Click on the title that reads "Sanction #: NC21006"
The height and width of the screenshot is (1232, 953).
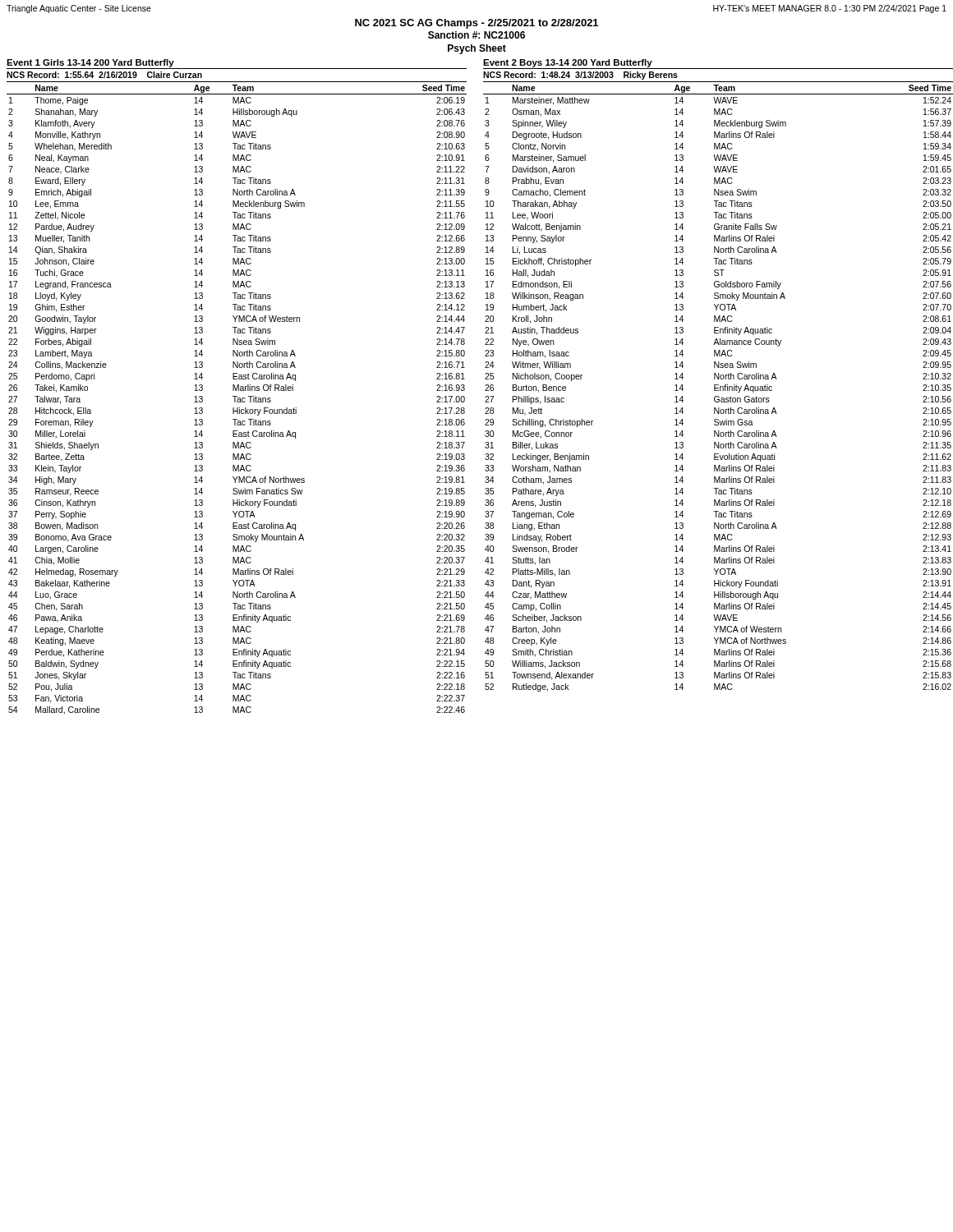(476, 35)
